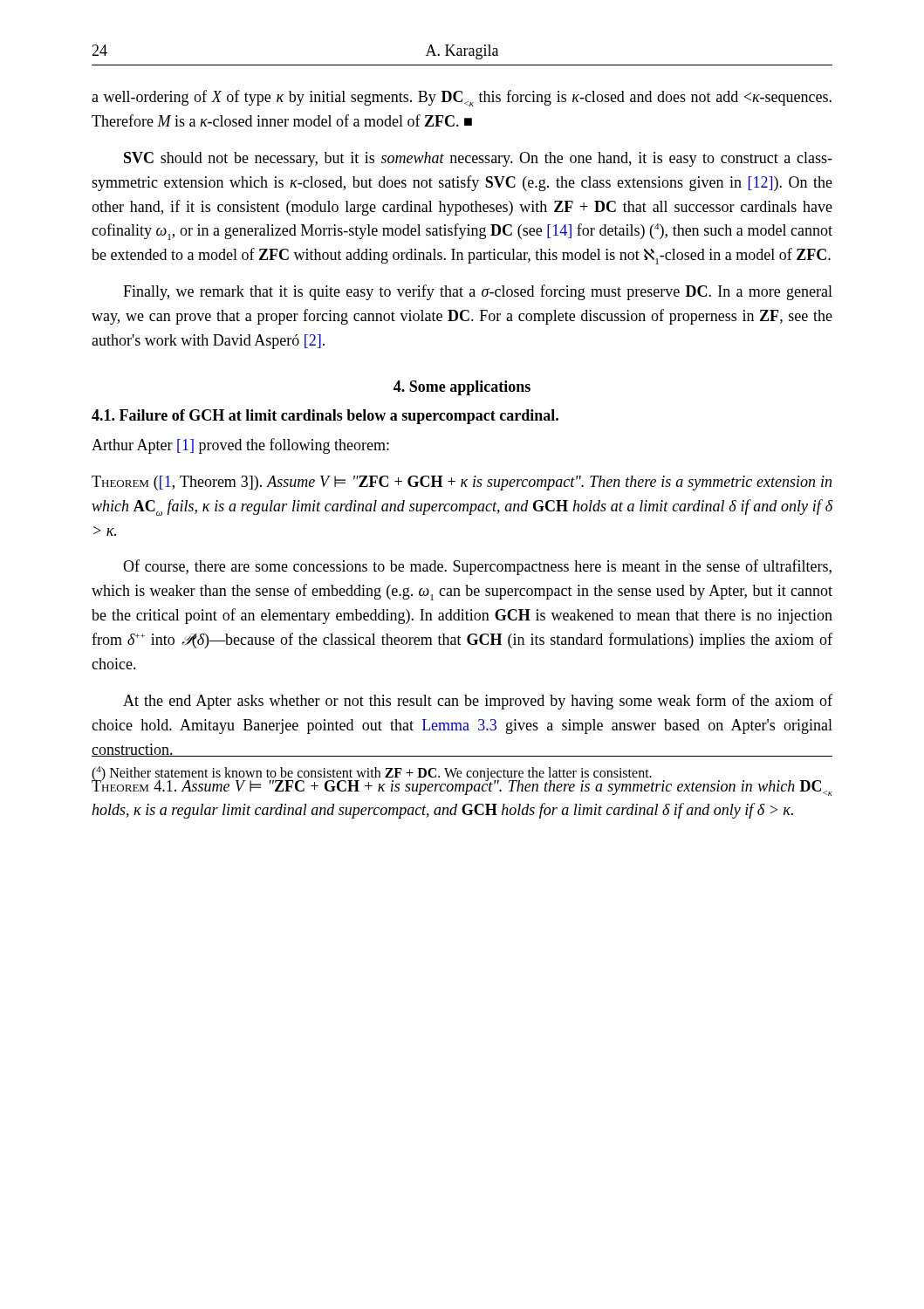Locate the footnote that says "(4) Neither statement"
Viewport: 924px width, 1309px height.
click(x=462, y=769)
